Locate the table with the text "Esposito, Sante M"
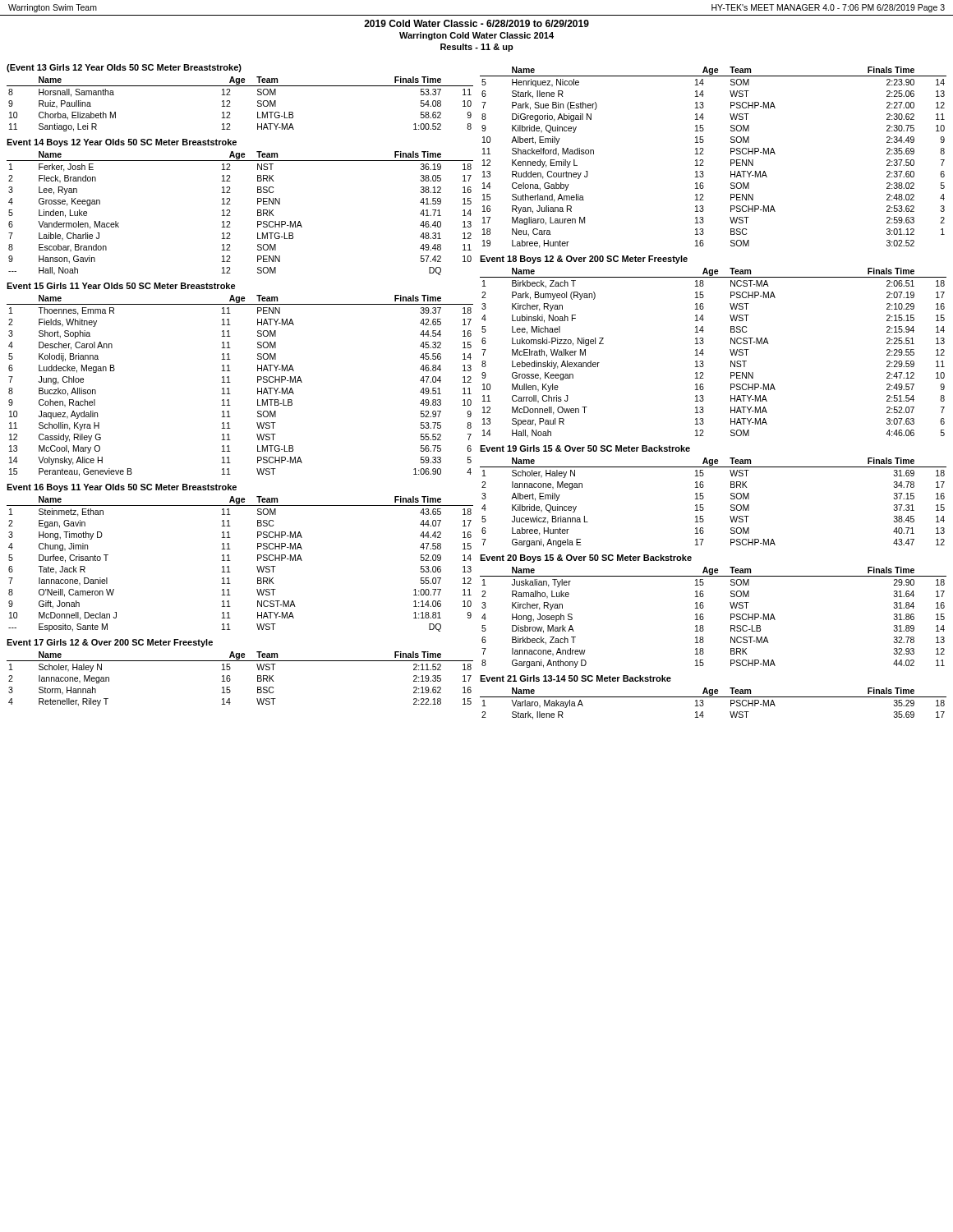Viewport: 953px width, 1232px height. pyautogui.click(x=240, y=557)
